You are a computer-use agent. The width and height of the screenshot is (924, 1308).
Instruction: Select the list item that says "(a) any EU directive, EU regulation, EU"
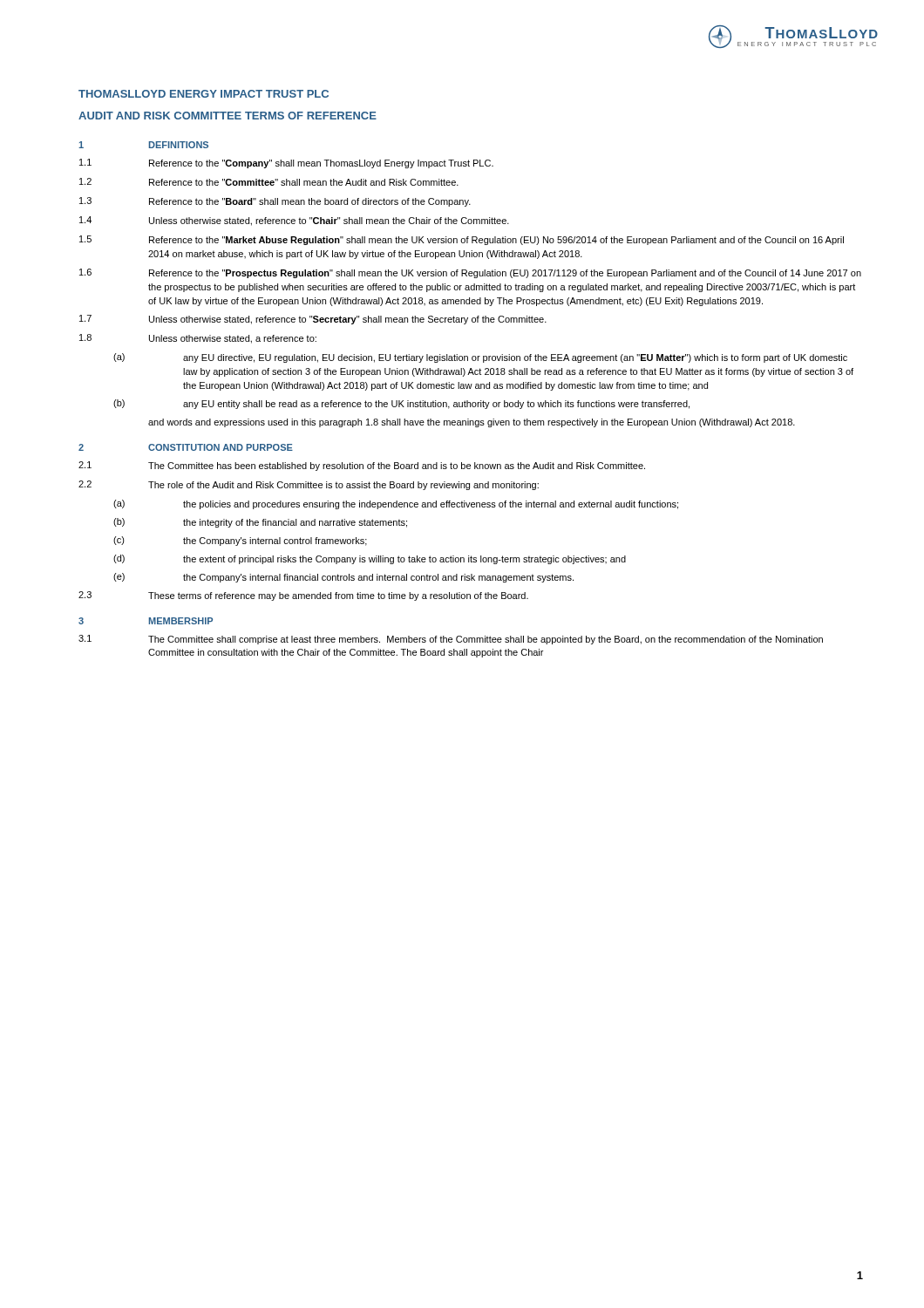pos(471,373)
